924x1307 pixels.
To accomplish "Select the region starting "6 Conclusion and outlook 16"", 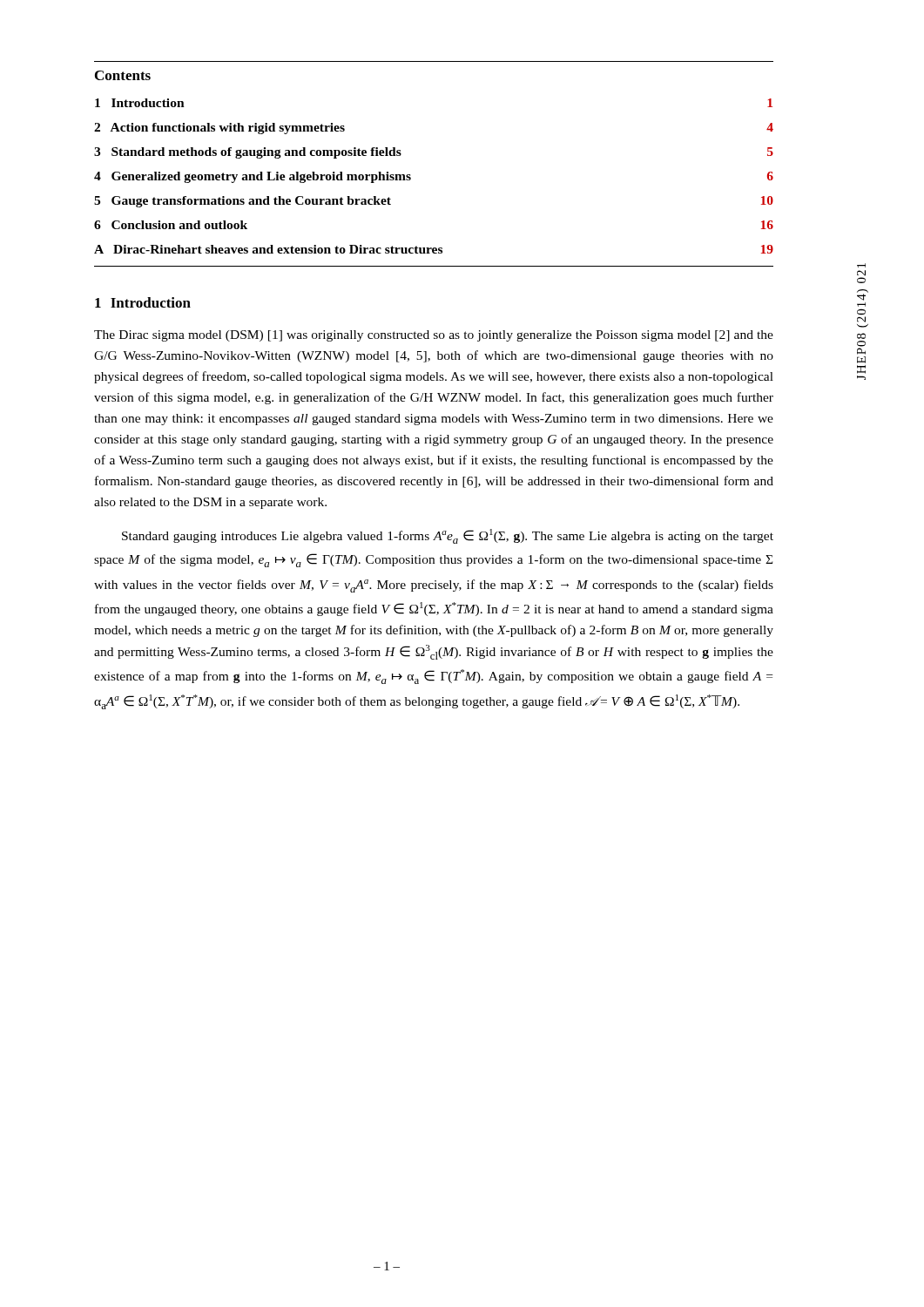I will (x=171, y=223).
